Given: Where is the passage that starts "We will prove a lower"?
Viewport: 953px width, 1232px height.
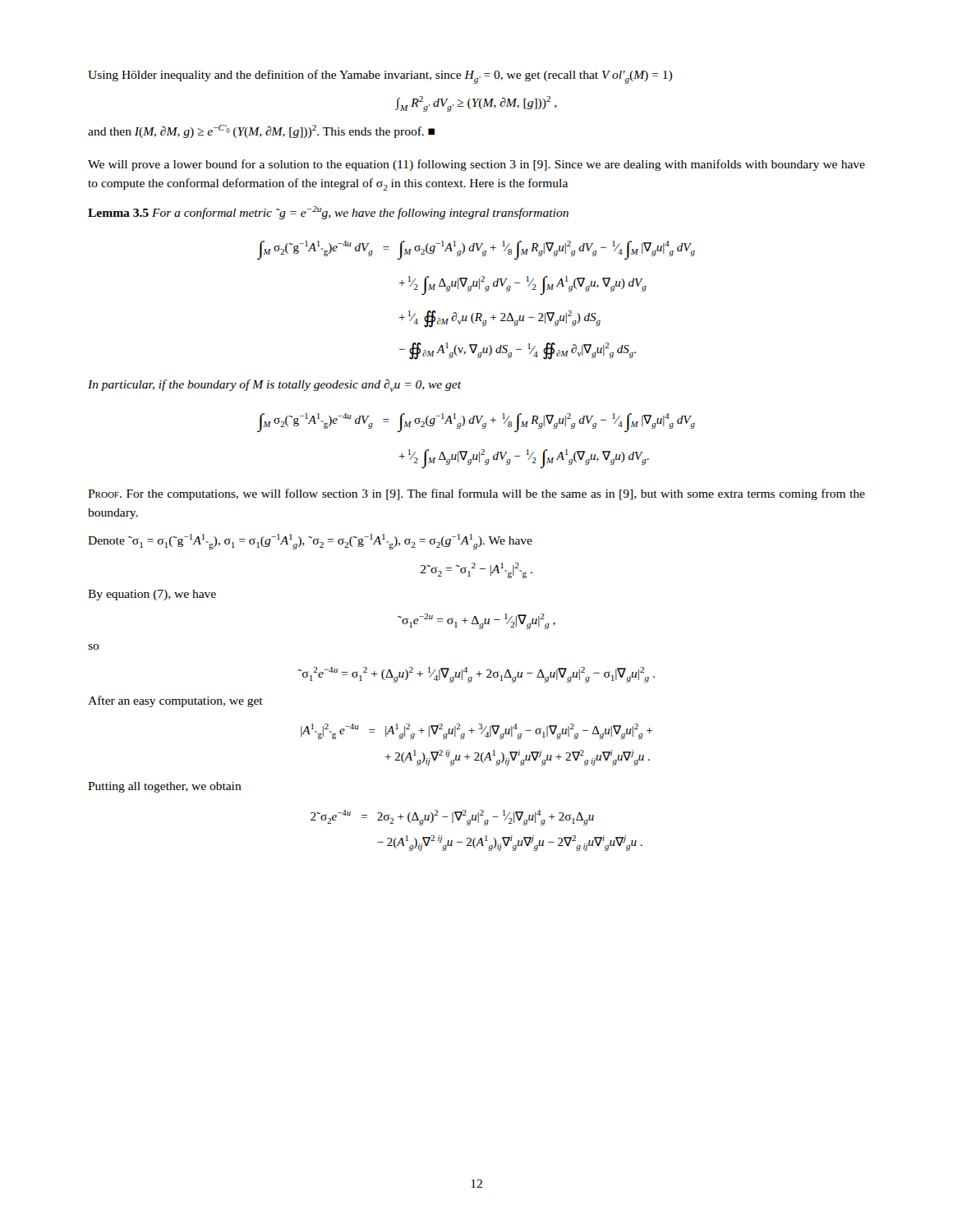Looking at the screenshot, I should 476,175.
